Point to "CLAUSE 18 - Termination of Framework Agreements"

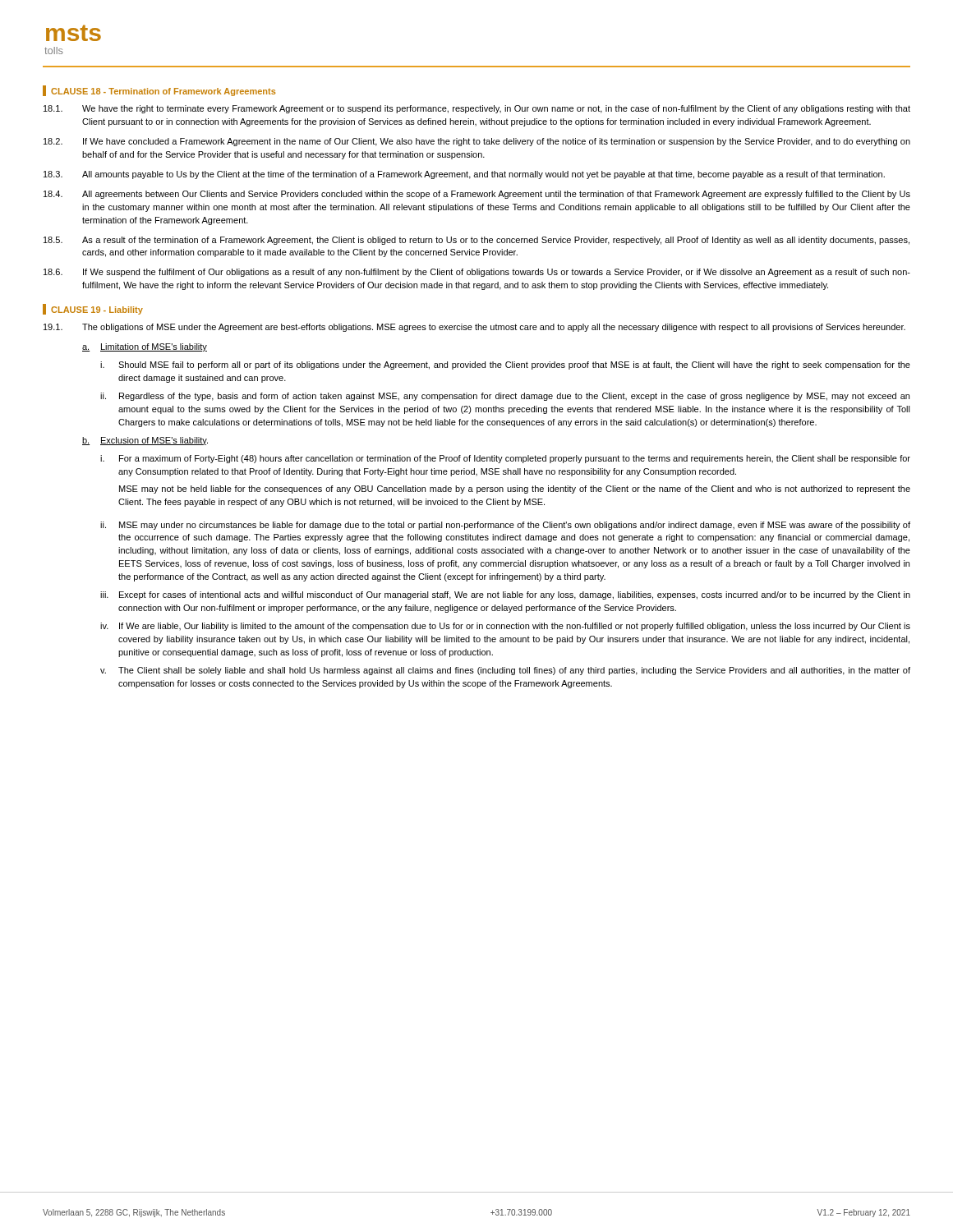[x=163, y=91]
